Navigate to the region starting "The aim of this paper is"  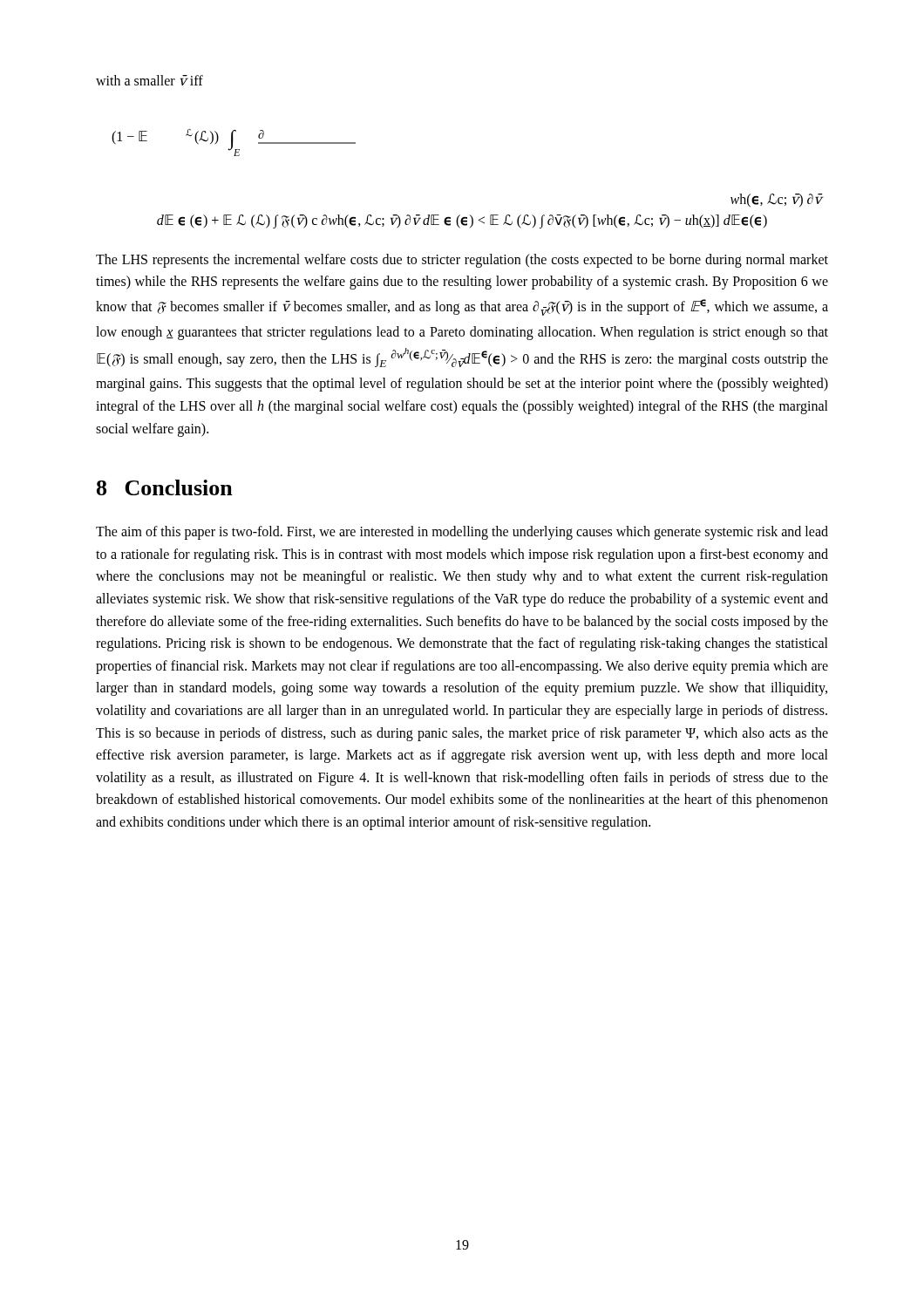pos(462,677)
